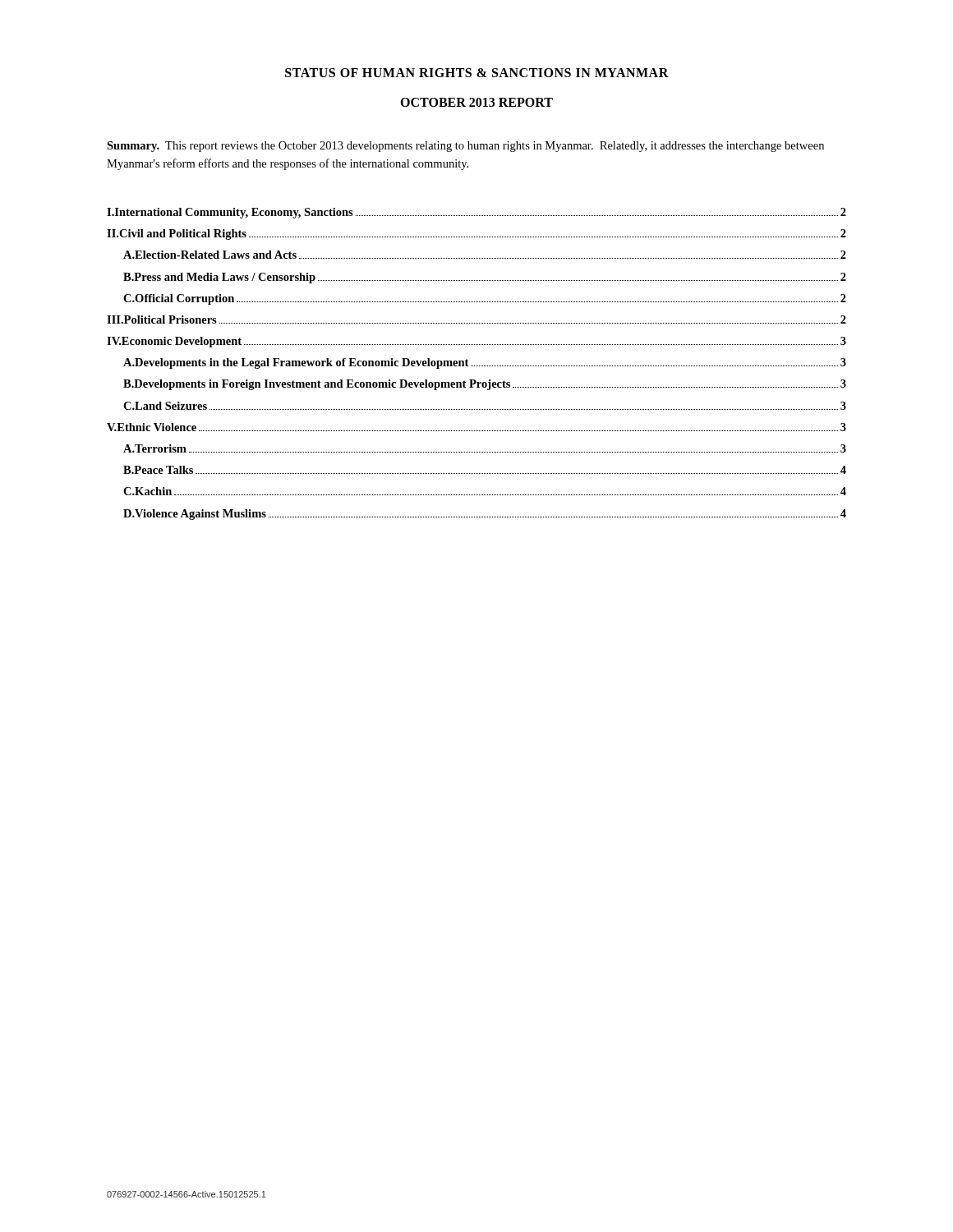Click where it says "A.Election-Related Laws and Acts 2"
The height and width of the screenshot is (1232, 953).
click(485, 255)
